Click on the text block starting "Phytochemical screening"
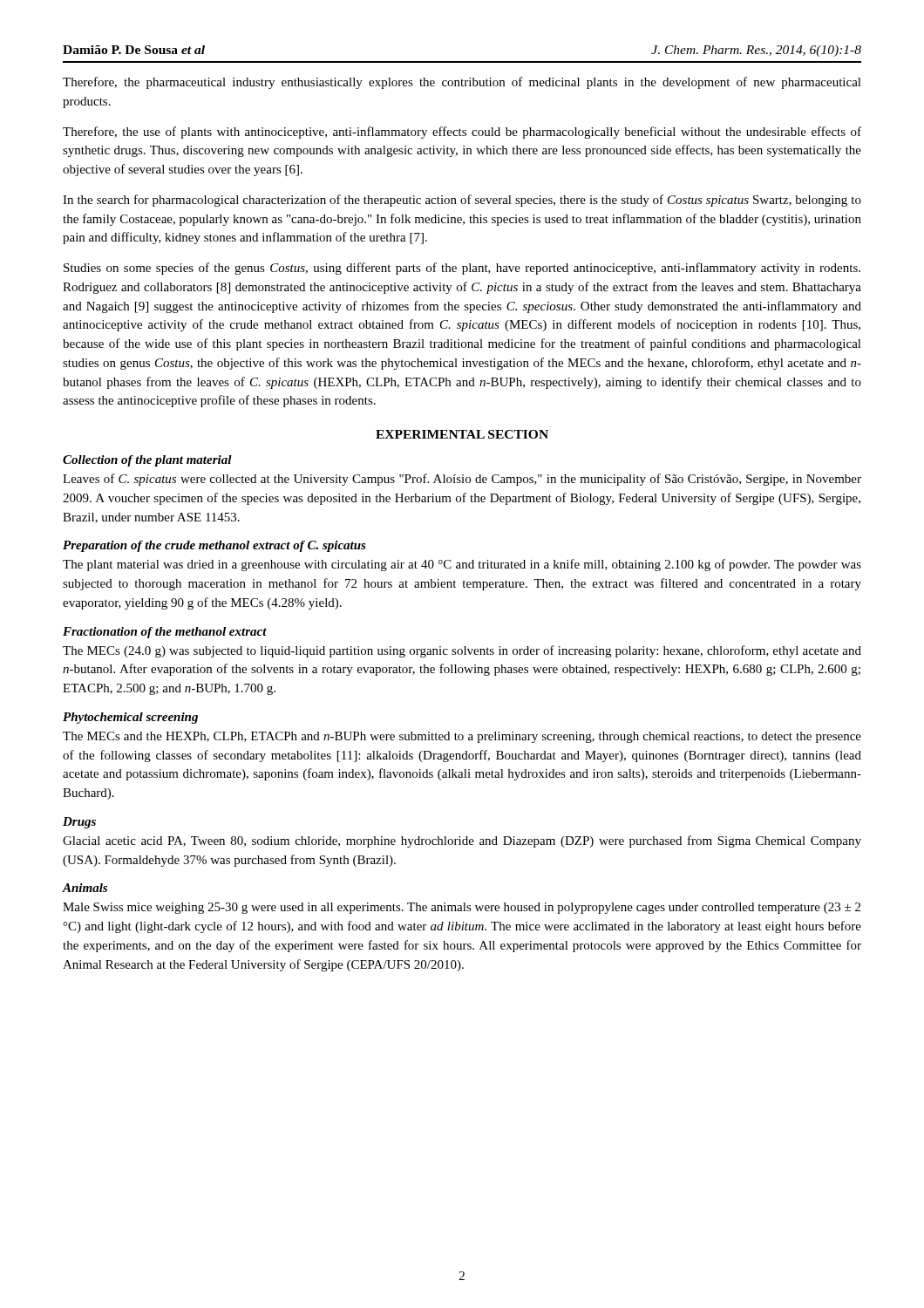 coord(130,717)
